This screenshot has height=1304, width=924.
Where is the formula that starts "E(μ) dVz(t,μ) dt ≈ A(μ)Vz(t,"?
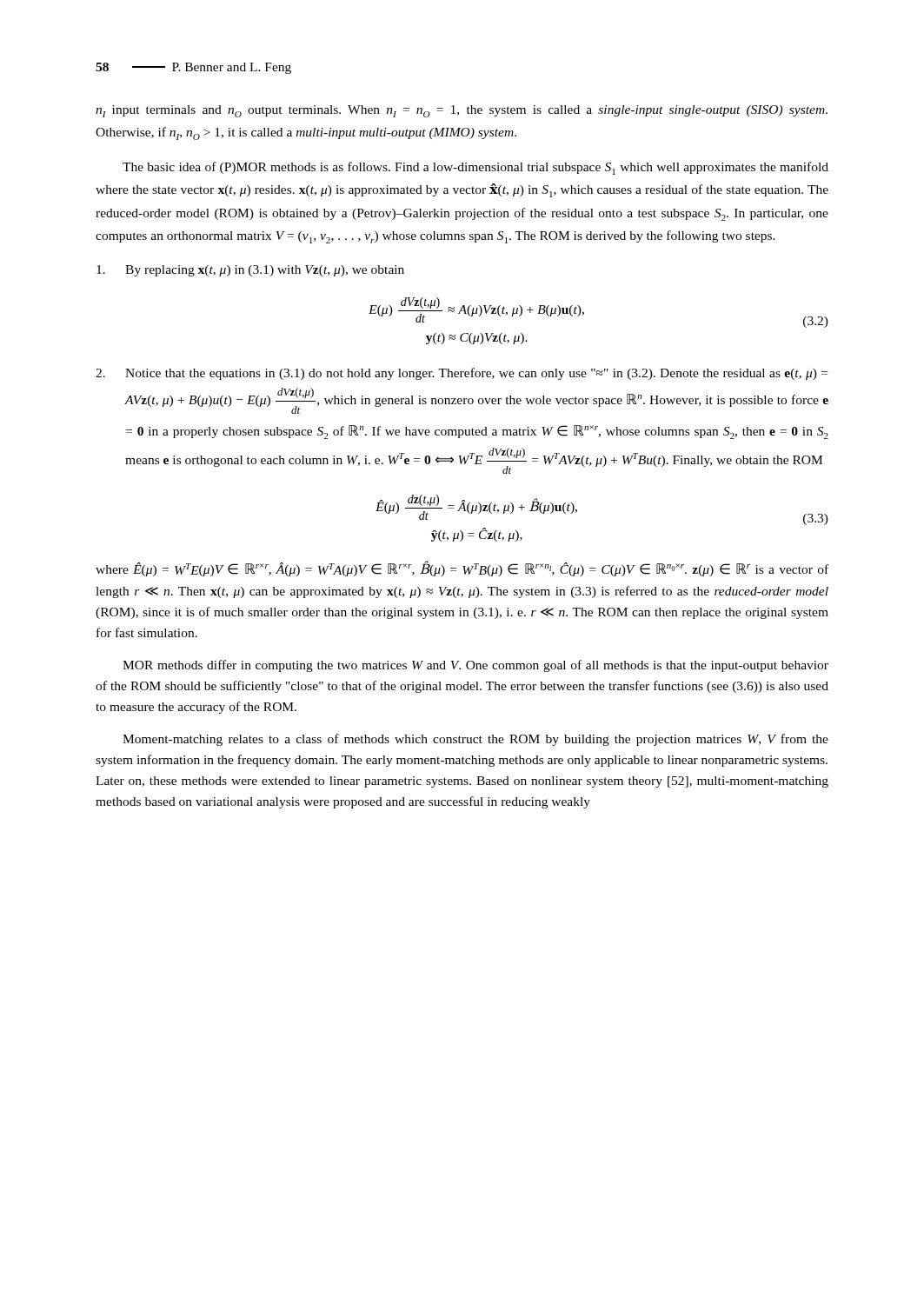420,311
